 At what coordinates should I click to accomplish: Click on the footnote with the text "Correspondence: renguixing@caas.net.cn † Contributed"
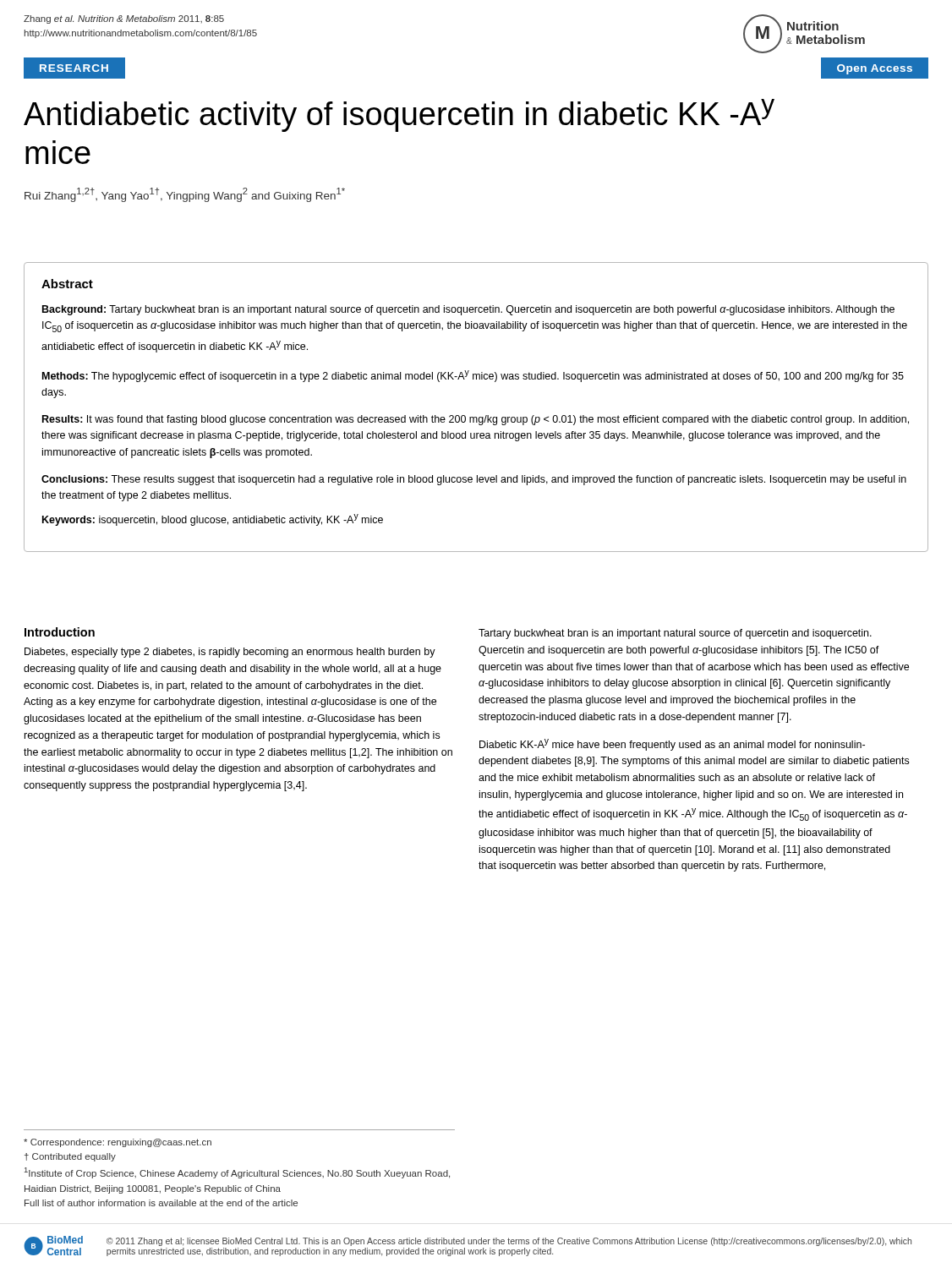tap(237, 1172)
